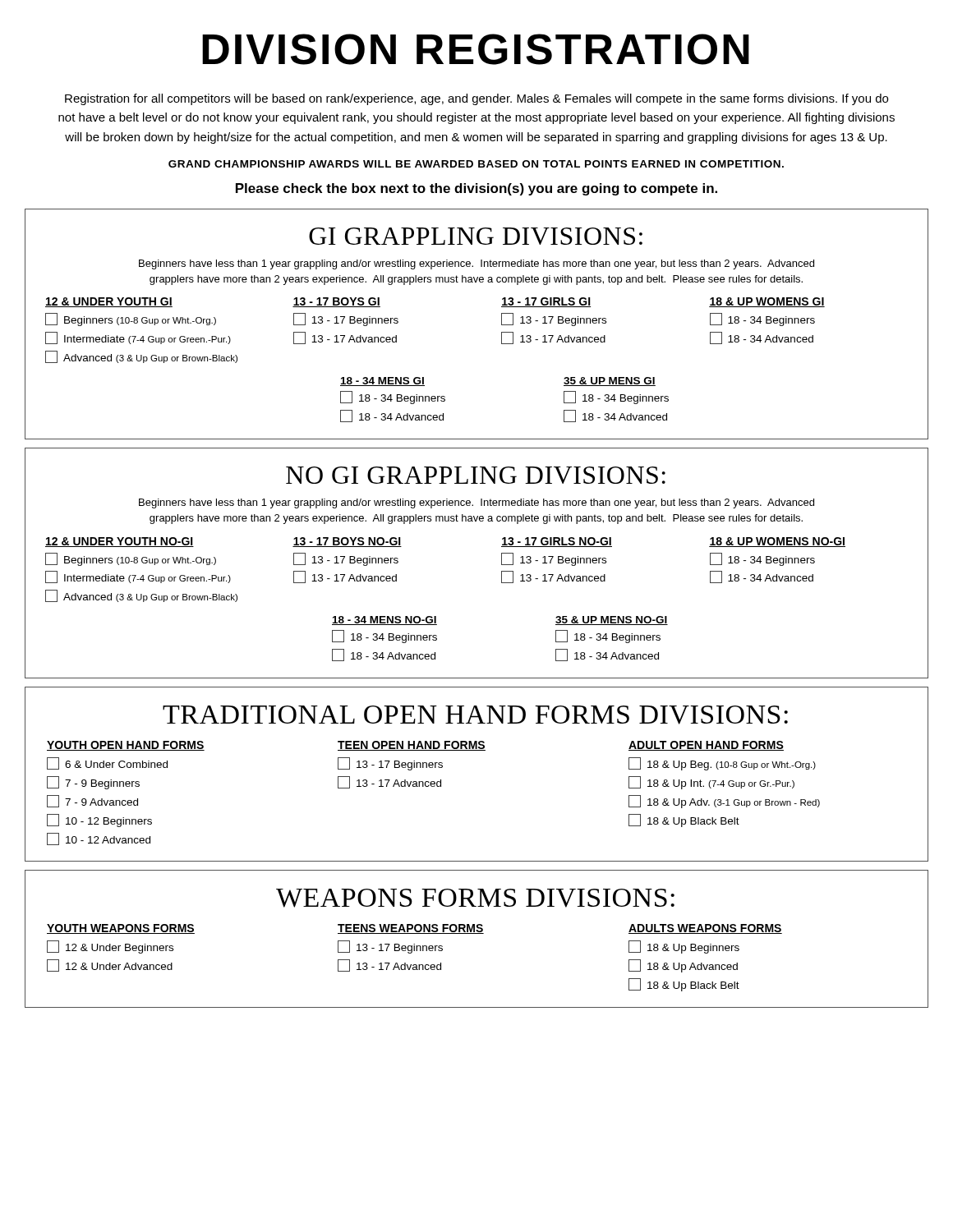Find the list item that reads "YOUTH WEAPONS FORMS 12"

[121, 929]
